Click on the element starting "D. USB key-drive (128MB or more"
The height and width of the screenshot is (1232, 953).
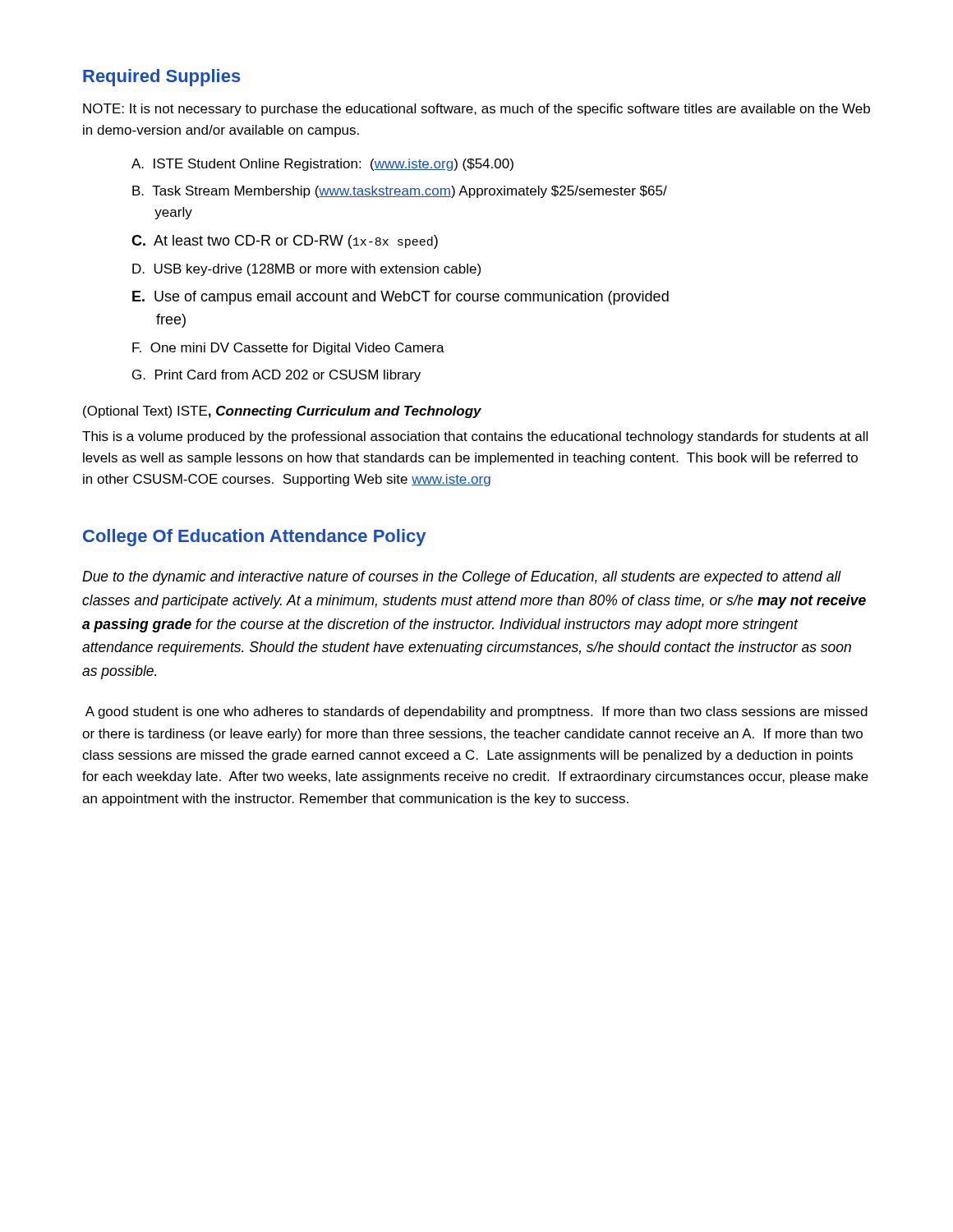pyautogui.click(x=306, y=269)
